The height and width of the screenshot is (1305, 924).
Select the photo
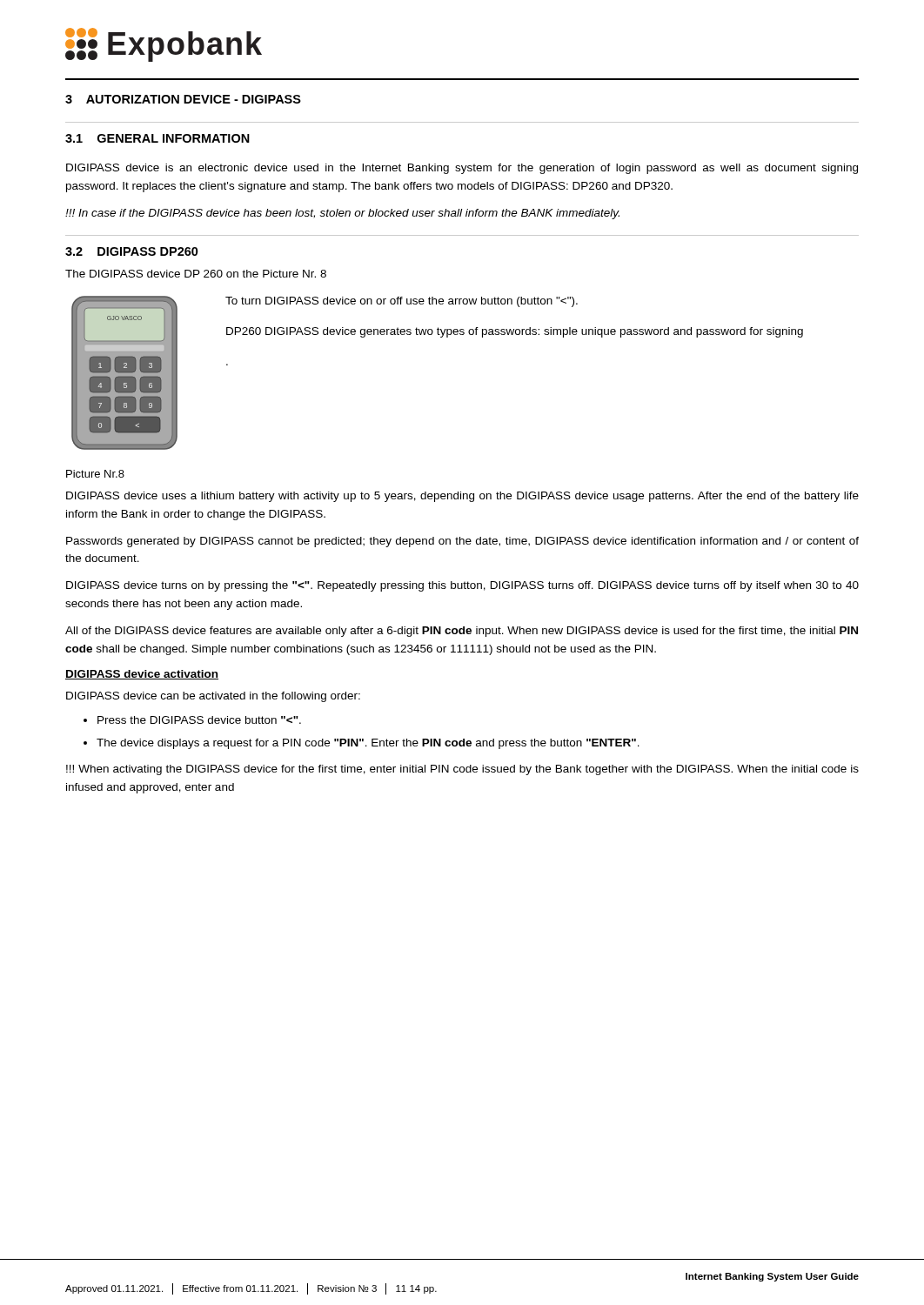pos(135,386)
